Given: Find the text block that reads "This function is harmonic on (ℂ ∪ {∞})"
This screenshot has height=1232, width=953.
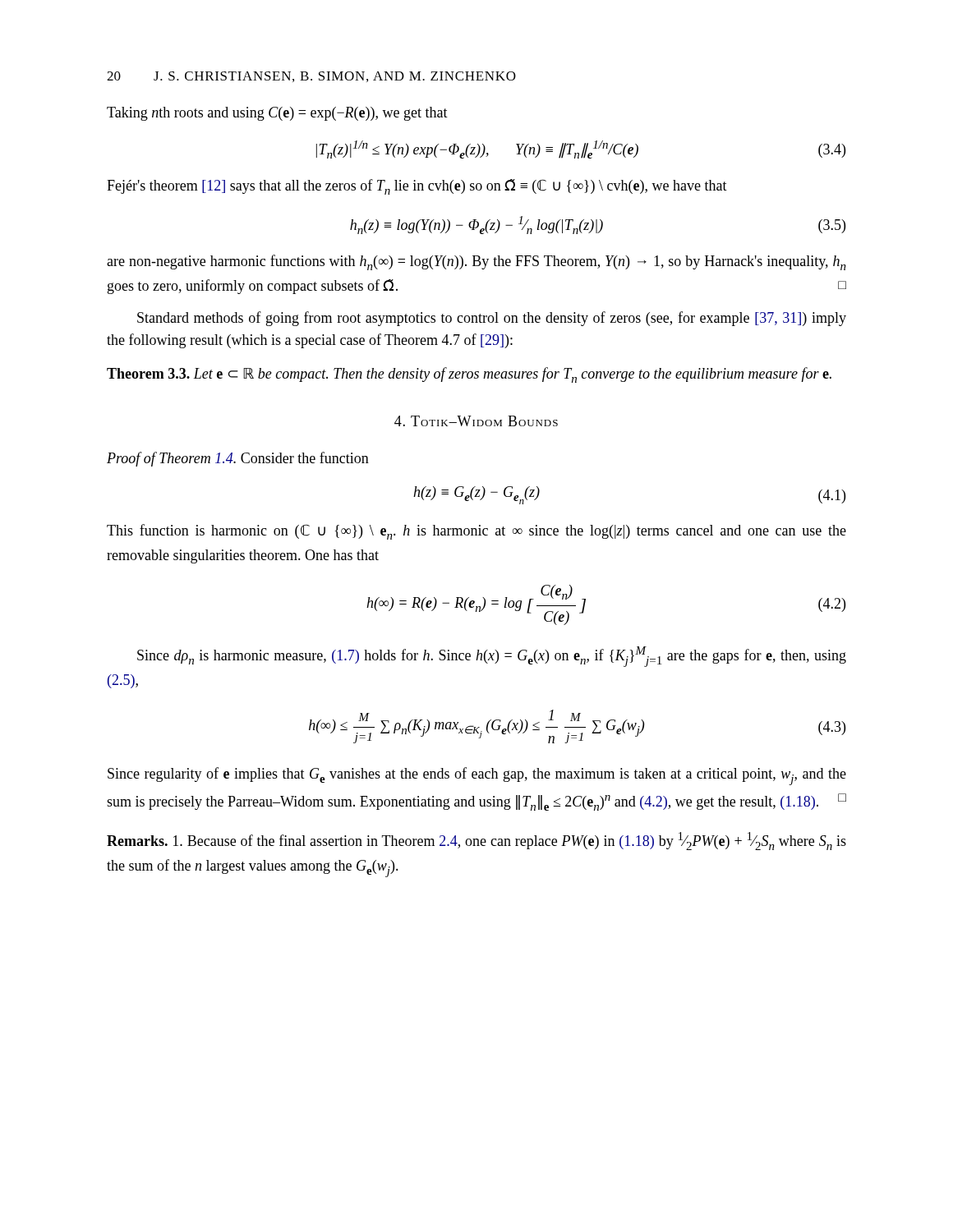Looking at the screenshot, I should point(476,544).
